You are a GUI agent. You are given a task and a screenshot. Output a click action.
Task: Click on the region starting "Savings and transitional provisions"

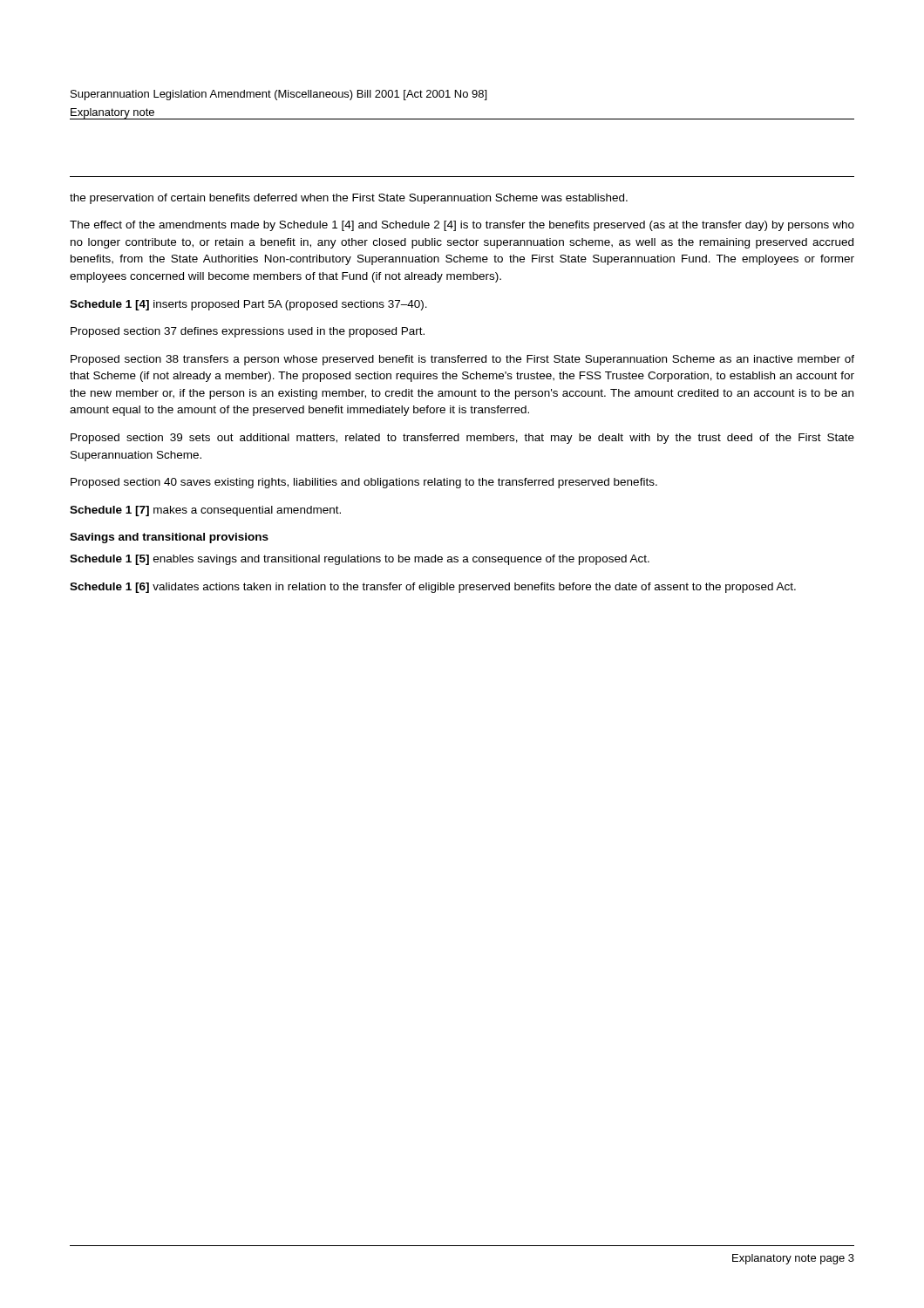[169, 537]
